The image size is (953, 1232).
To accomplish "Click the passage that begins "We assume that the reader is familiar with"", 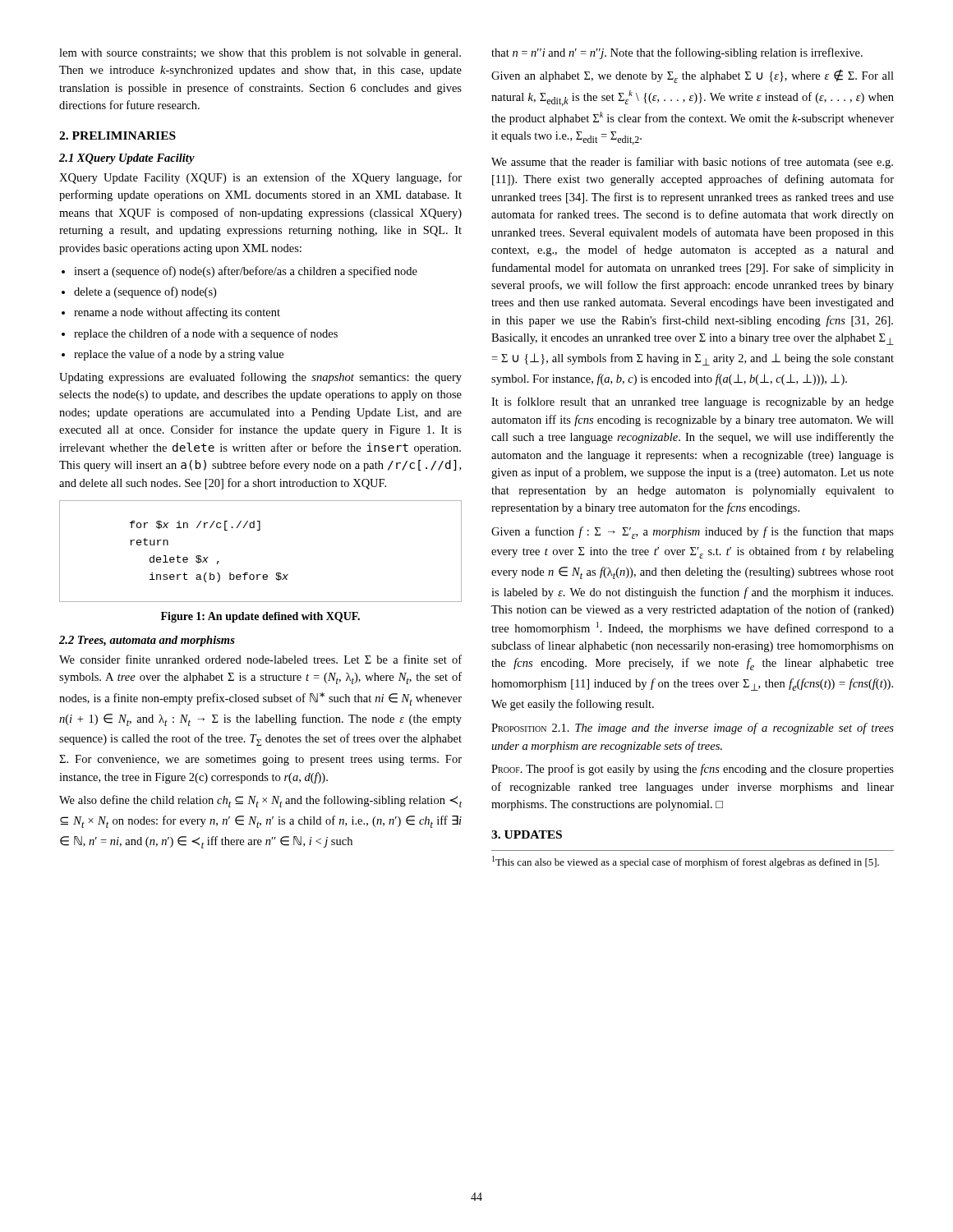I will (693, 271).
